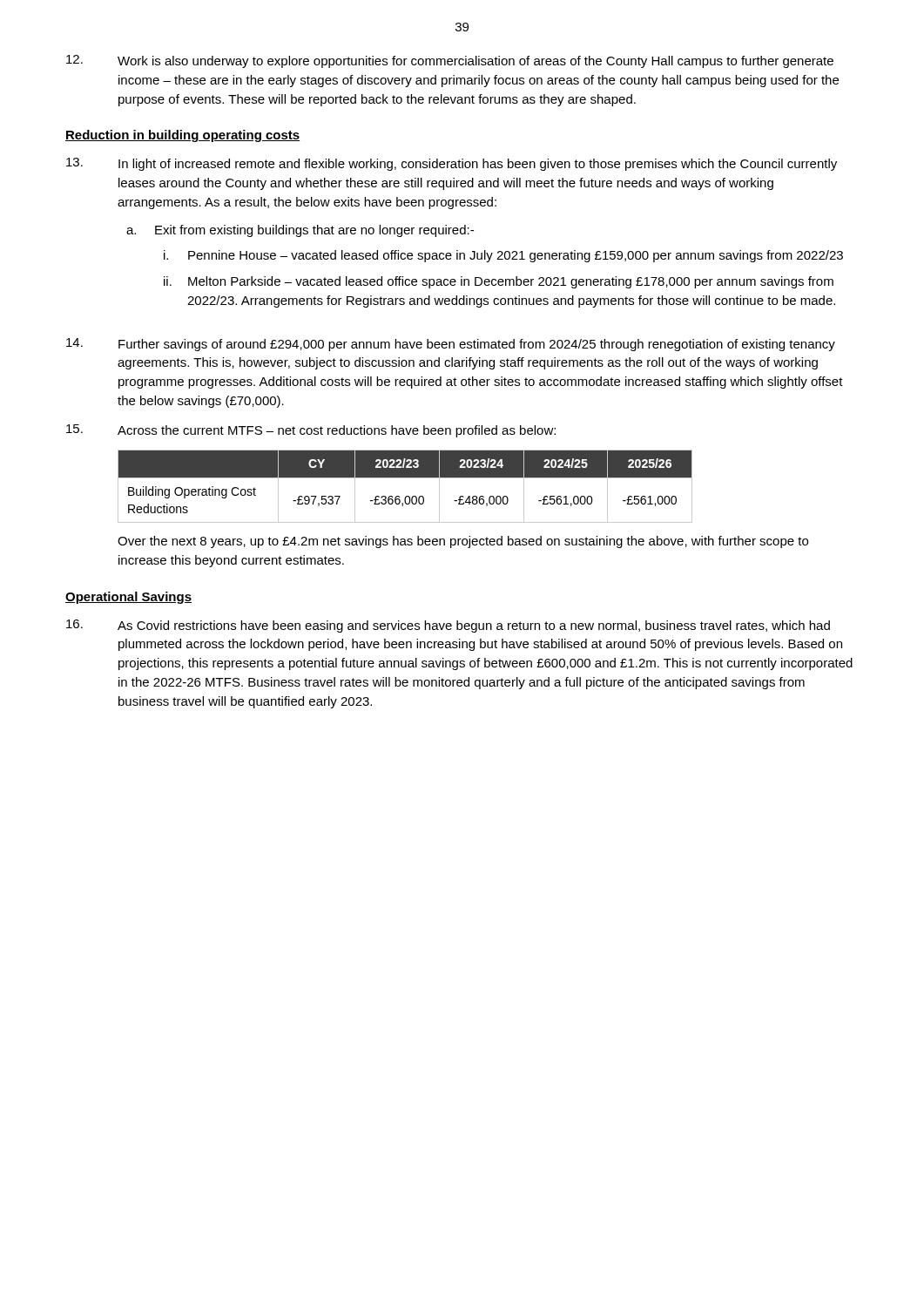Point to the element starting "15. Across the current MTFS – net cost"
Image resolution: width=924 pixels, height=1307 pixels.
click(x=462, y=495)
